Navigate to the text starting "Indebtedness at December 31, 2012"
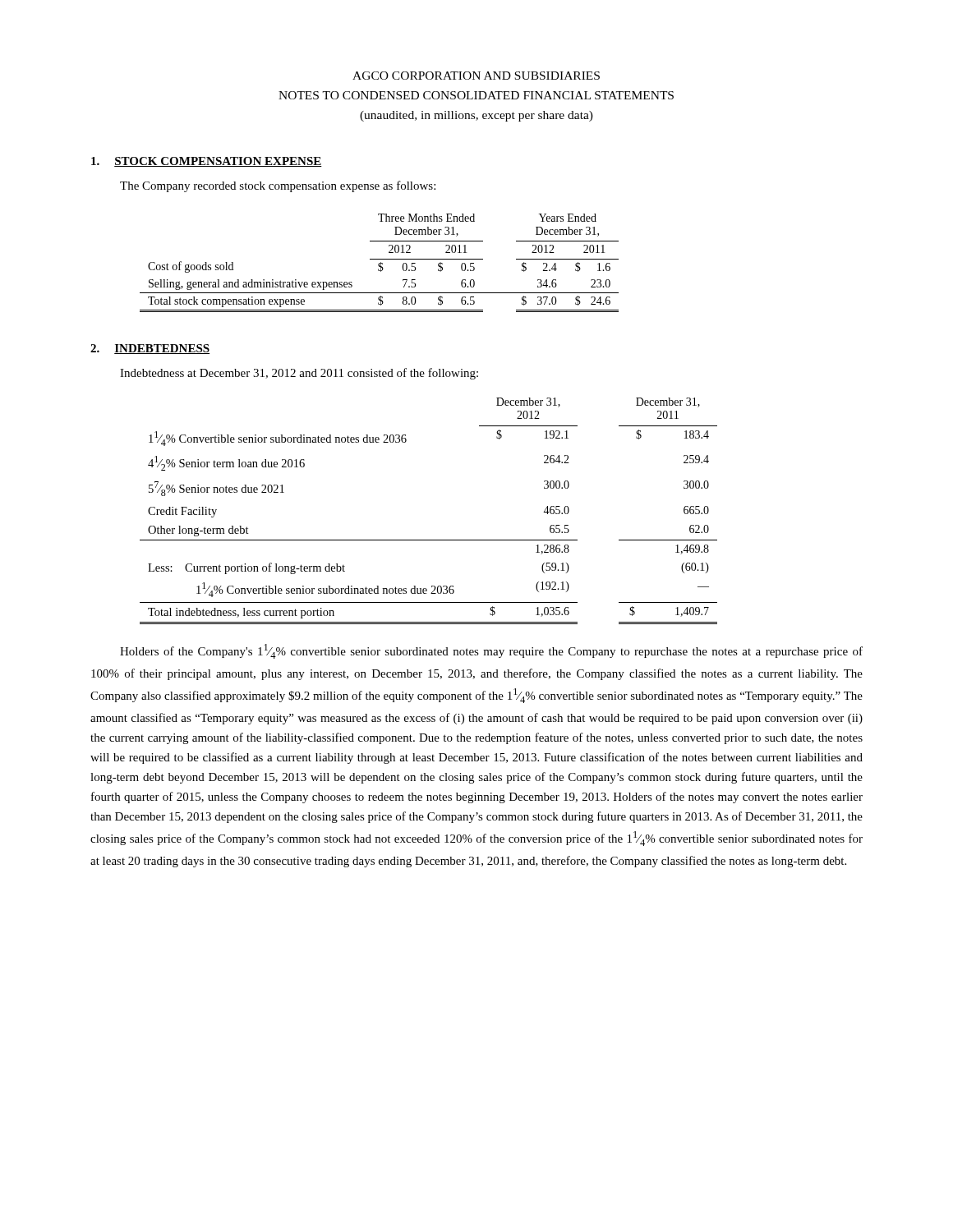Image resolution: width=953 pixels, height=1232 pixels. [300, 372]
